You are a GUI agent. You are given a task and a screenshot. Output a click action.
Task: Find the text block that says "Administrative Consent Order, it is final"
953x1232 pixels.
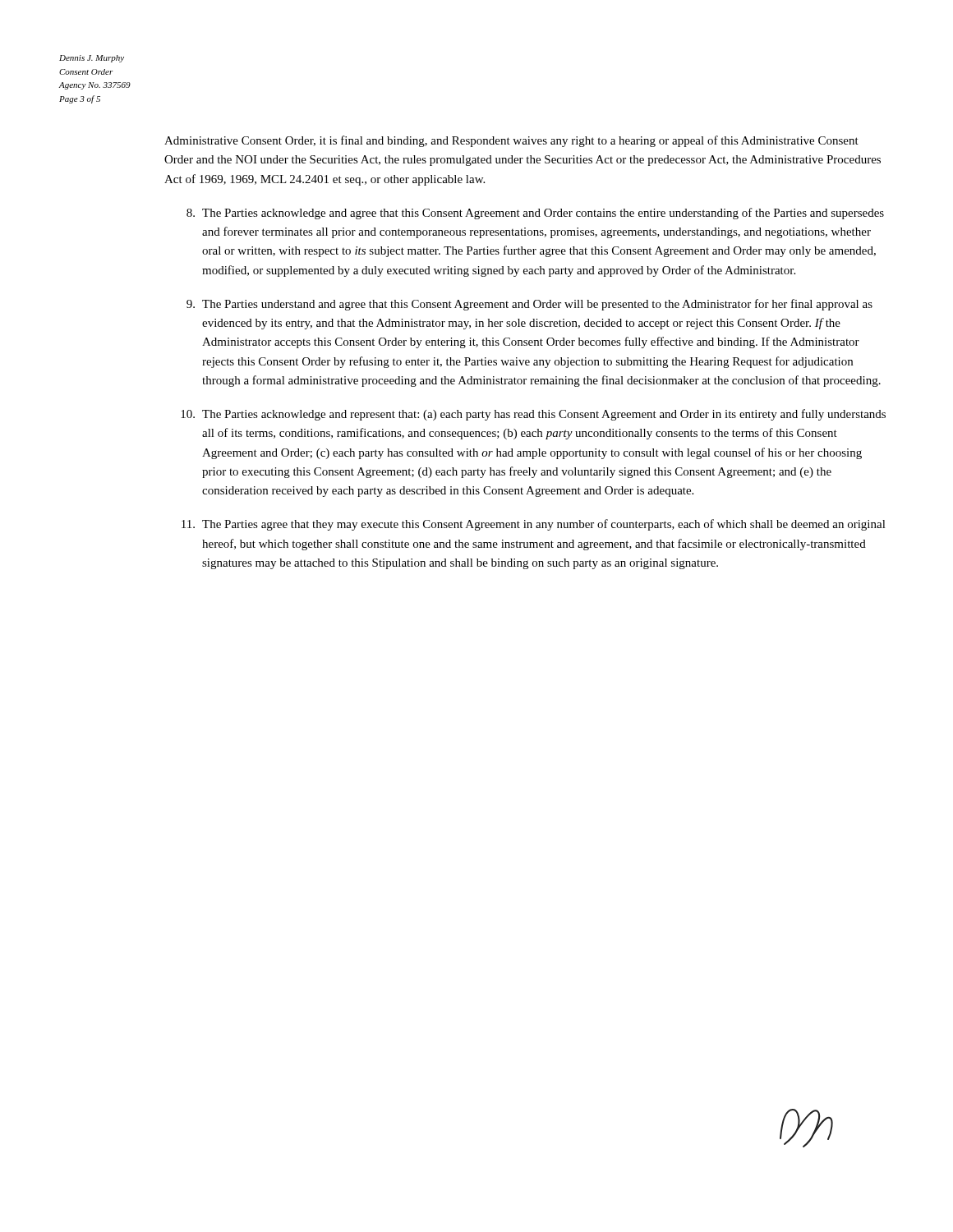(x=523, y=160)
